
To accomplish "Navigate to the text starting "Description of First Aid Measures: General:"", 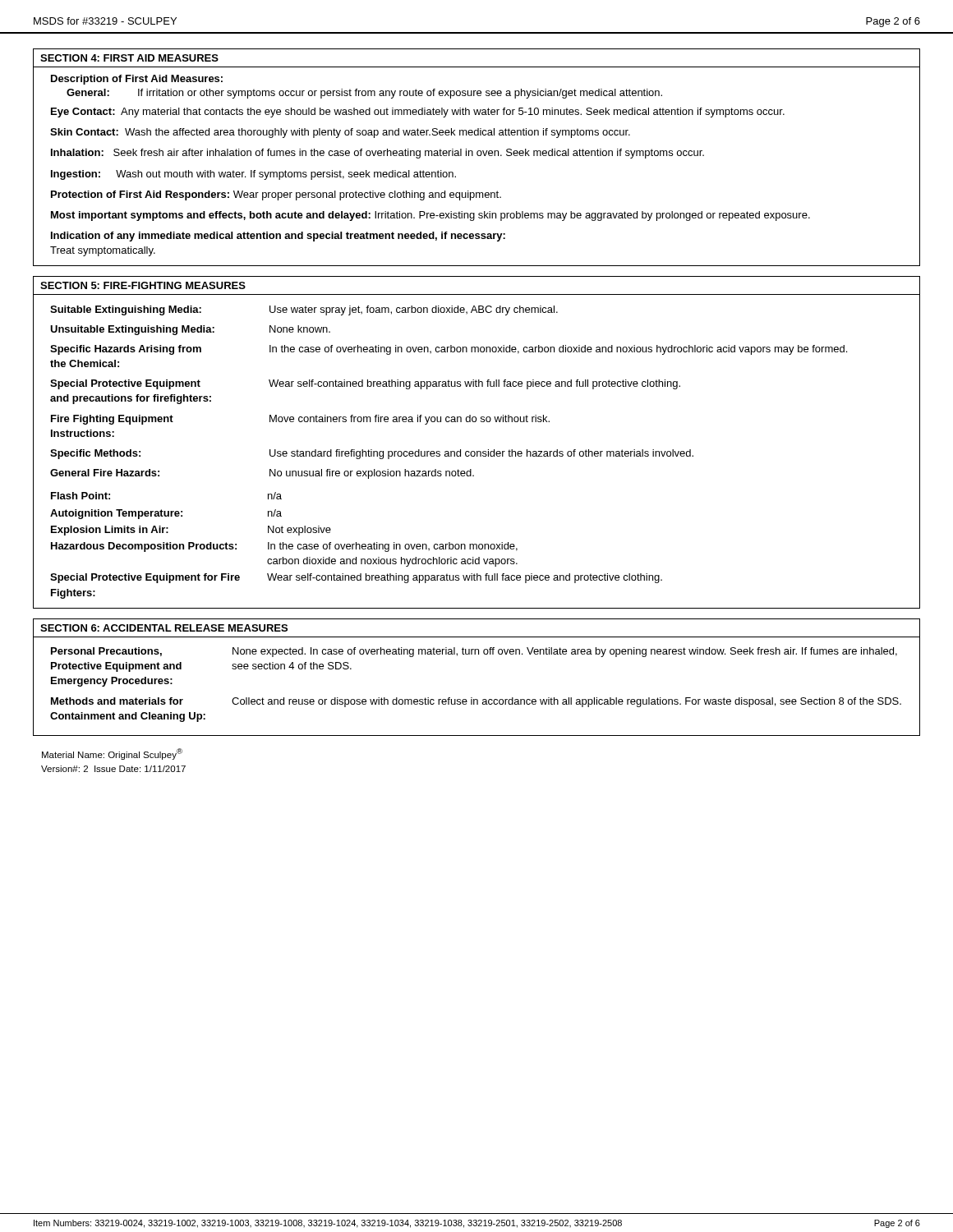I will tap(481, 85).
